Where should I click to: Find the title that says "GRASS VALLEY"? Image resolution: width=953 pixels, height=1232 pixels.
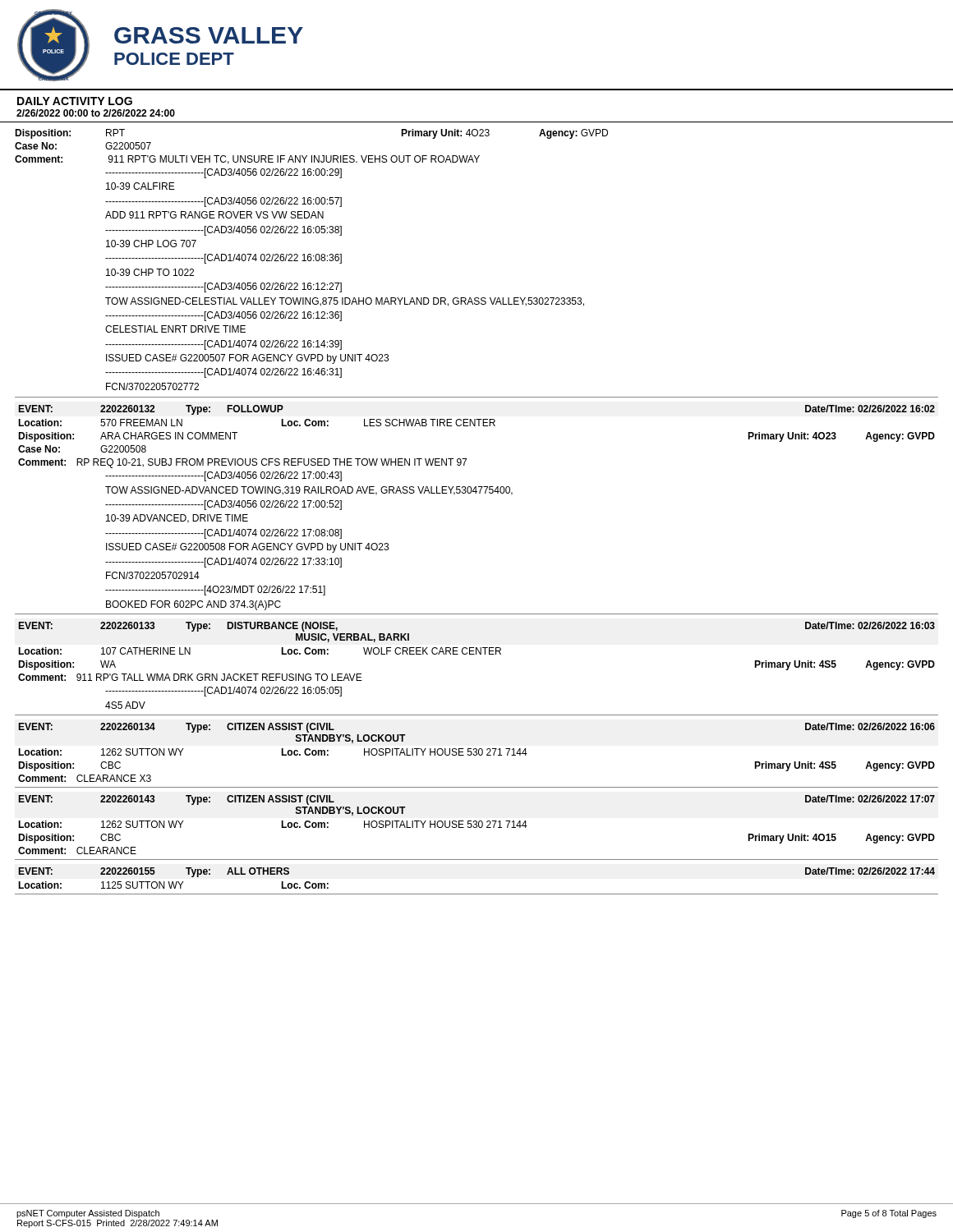[x=208, y=34]
